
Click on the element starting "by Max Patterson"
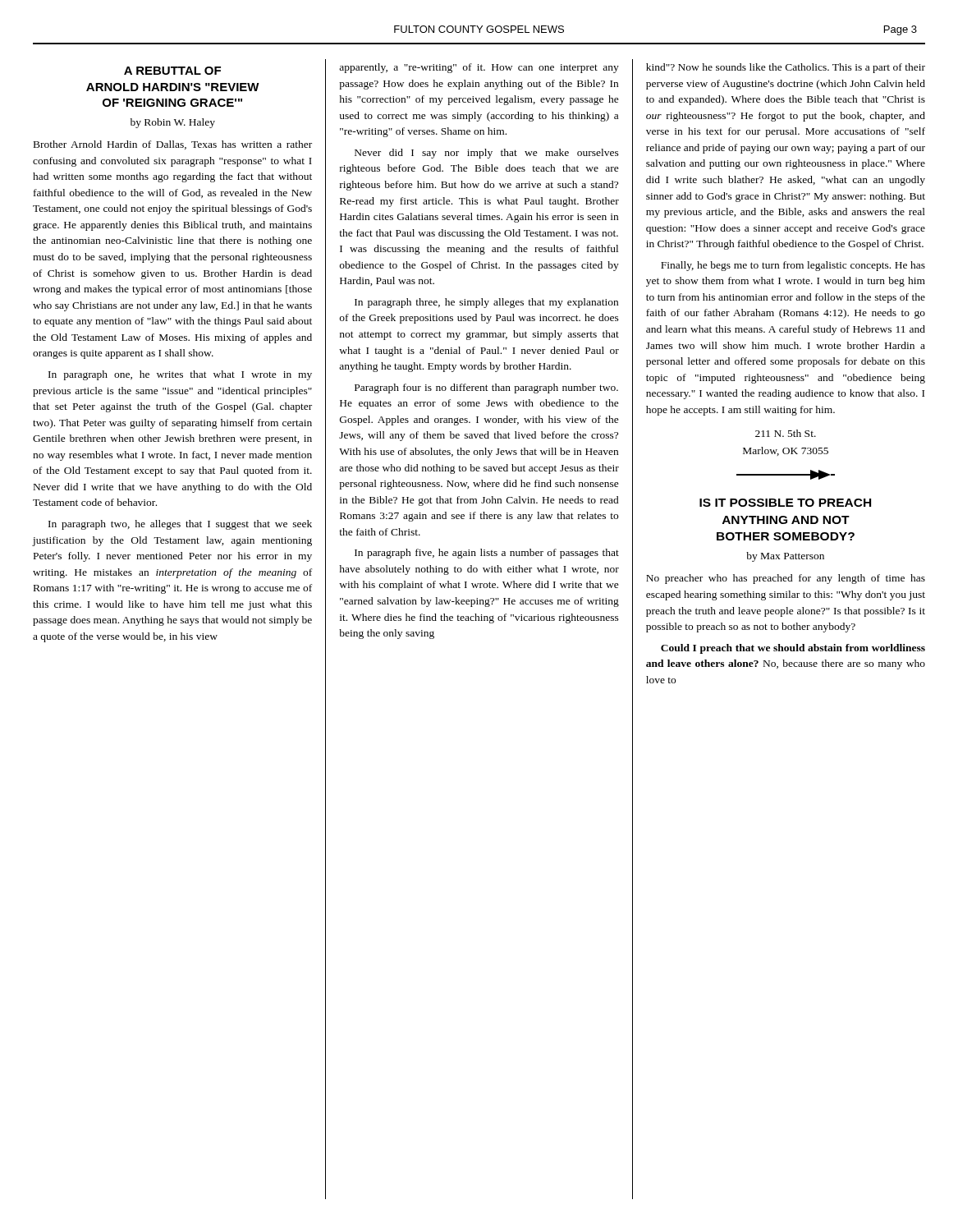coord(785,556)
